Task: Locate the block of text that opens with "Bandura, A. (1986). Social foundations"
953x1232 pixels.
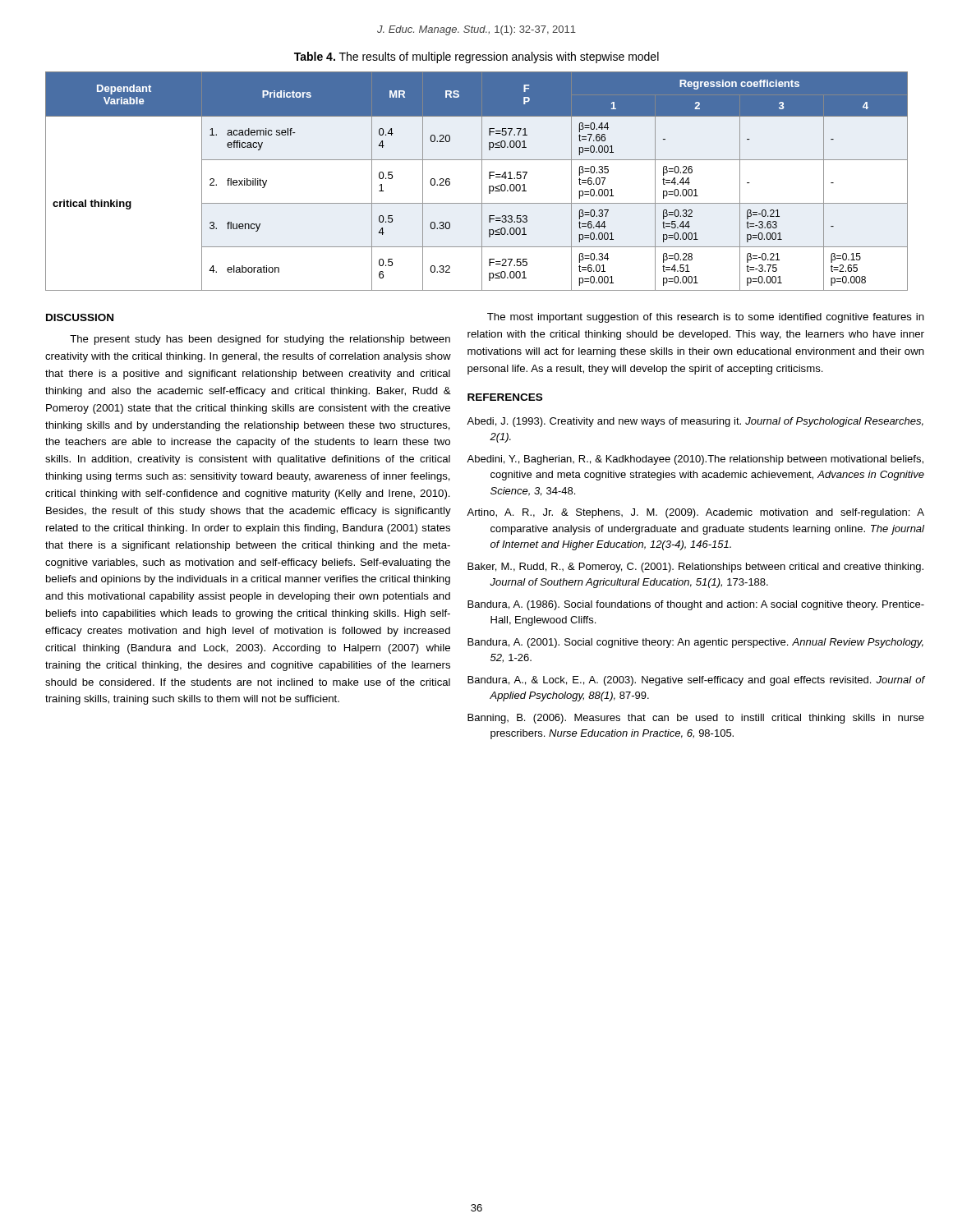Action: [696, 612]
